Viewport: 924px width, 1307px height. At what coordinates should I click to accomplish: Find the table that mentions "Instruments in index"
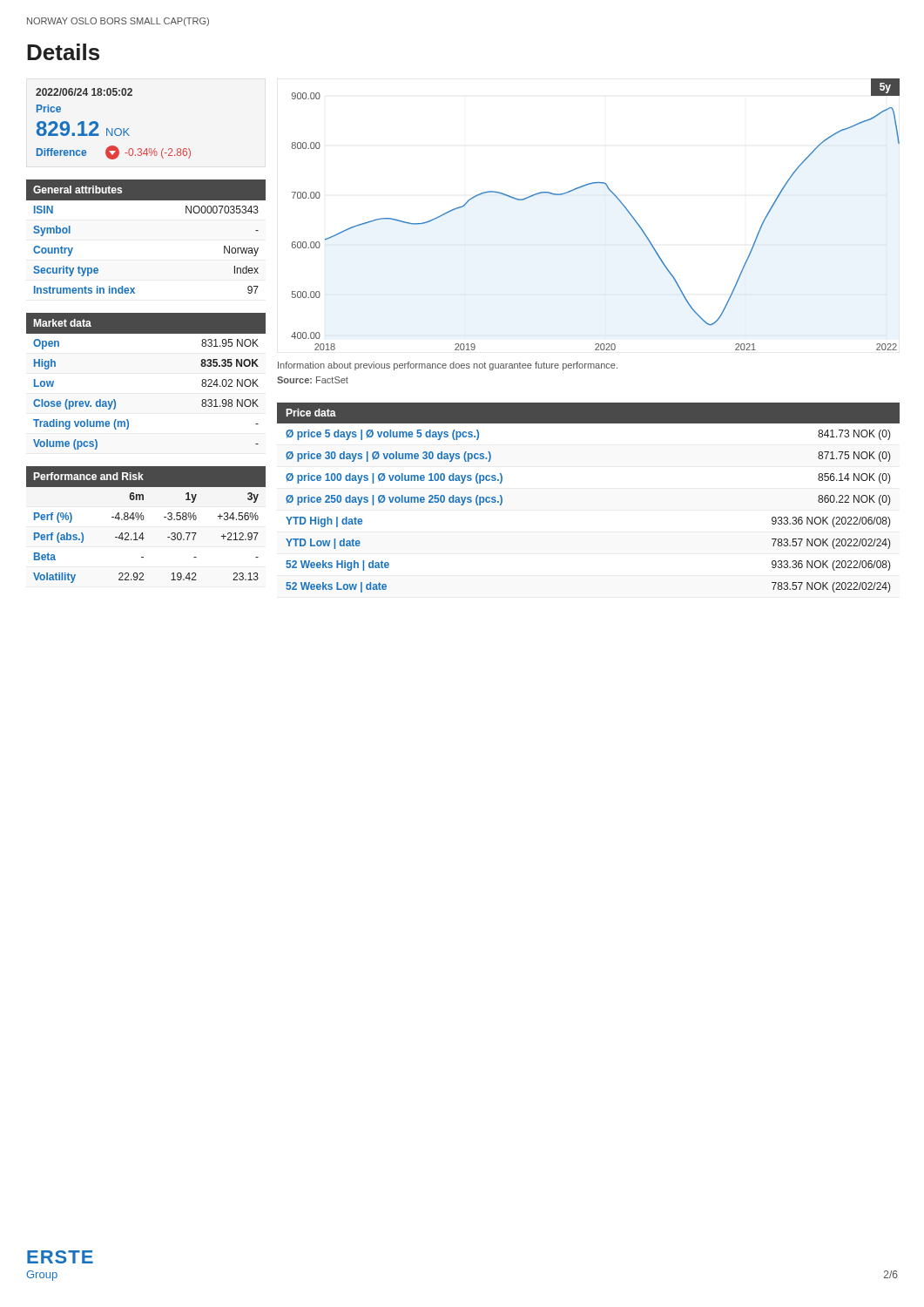pyautogui.click(x=146, y=240)
